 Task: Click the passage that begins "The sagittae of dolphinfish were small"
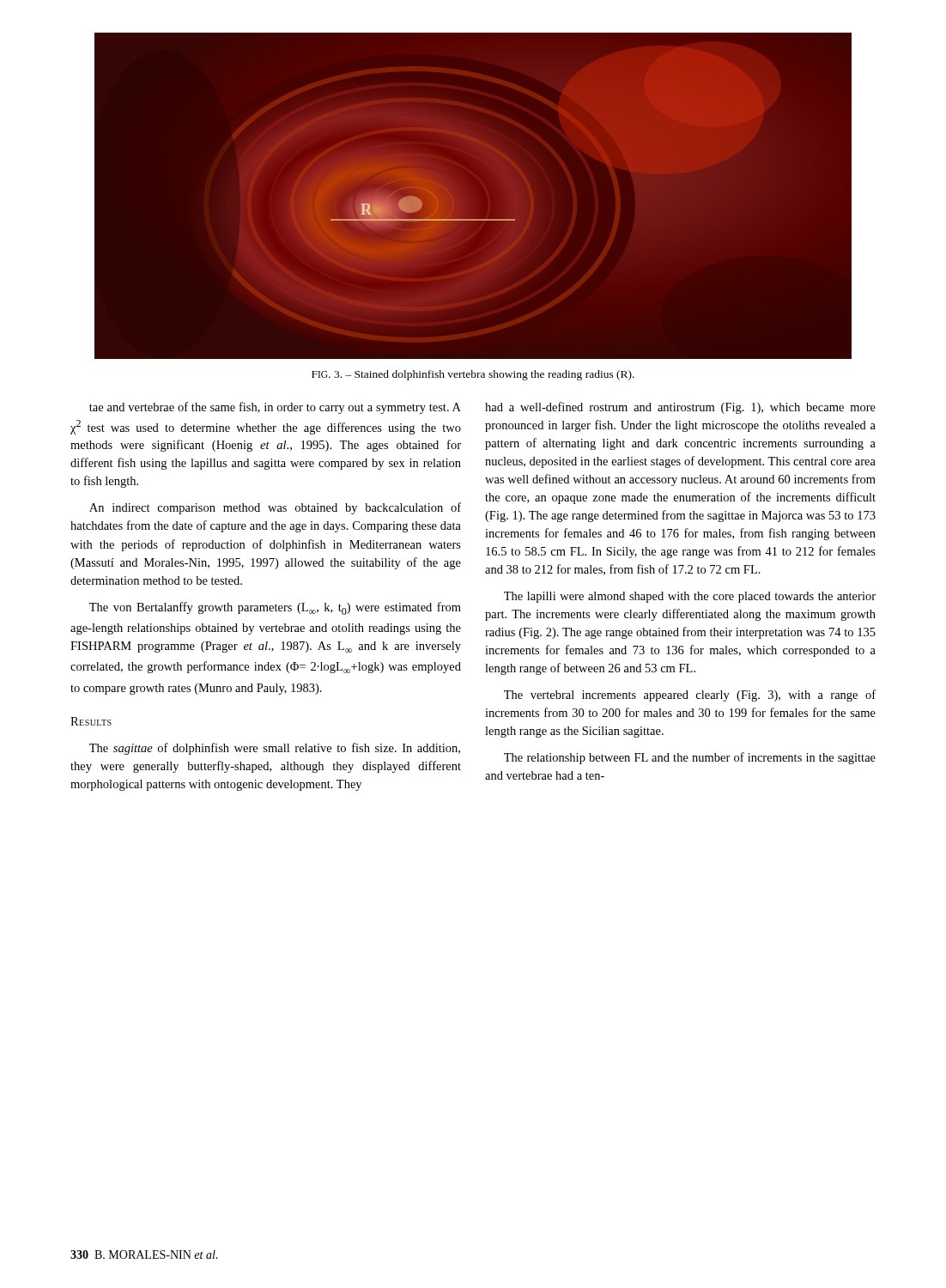(266, 766)
